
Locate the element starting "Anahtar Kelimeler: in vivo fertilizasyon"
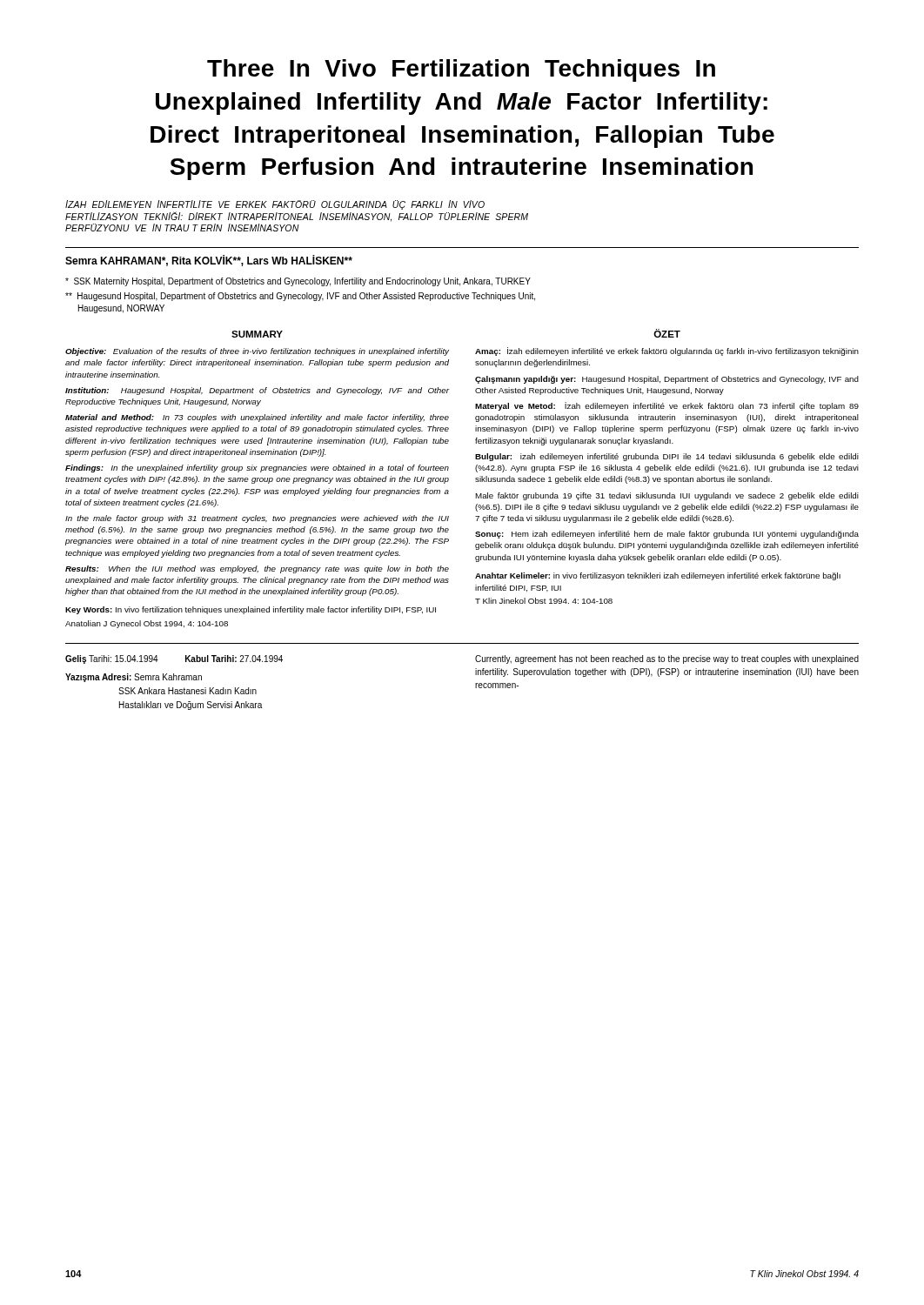658,581
